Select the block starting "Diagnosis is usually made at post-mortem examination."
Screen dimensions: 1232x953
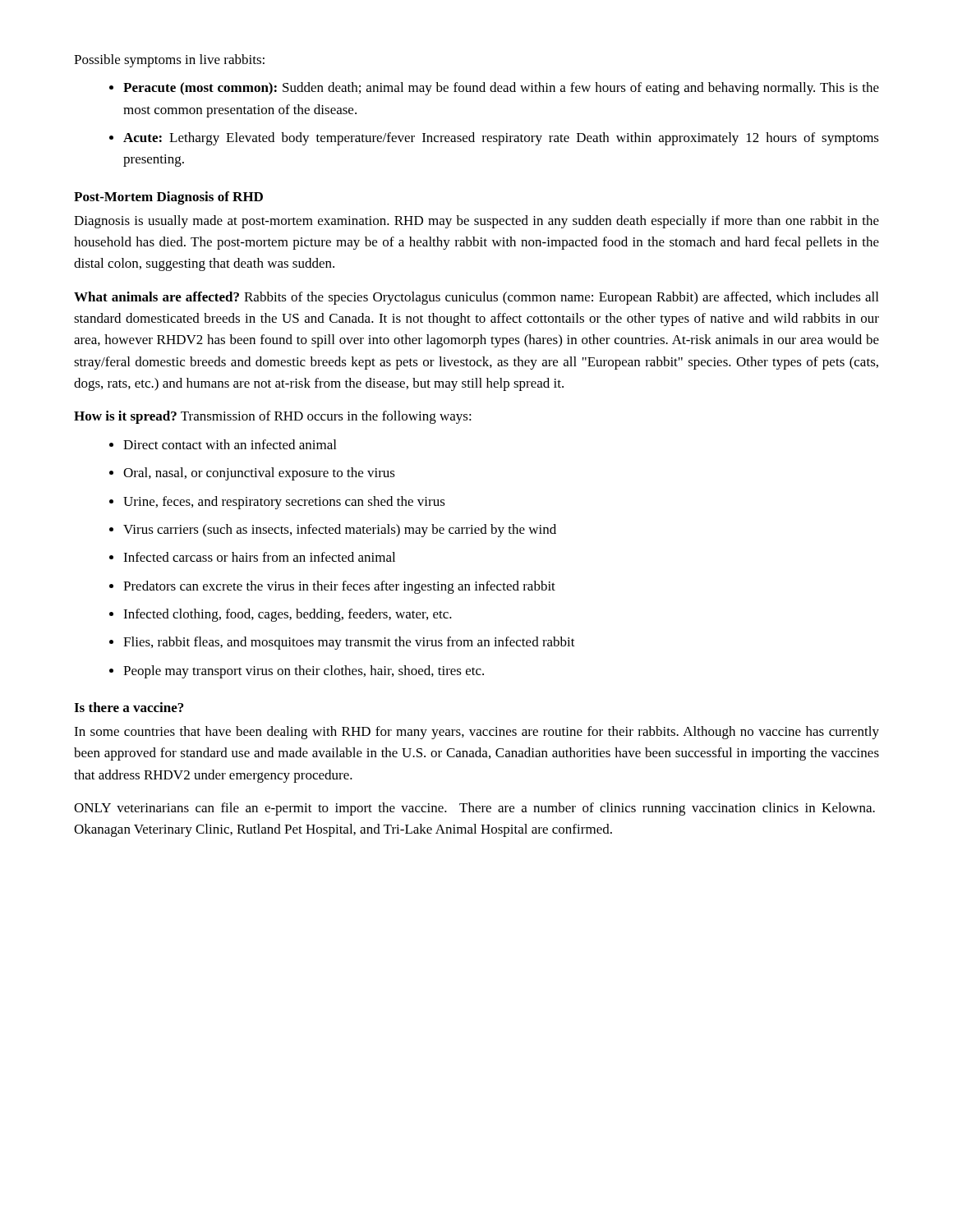point(476,242)
